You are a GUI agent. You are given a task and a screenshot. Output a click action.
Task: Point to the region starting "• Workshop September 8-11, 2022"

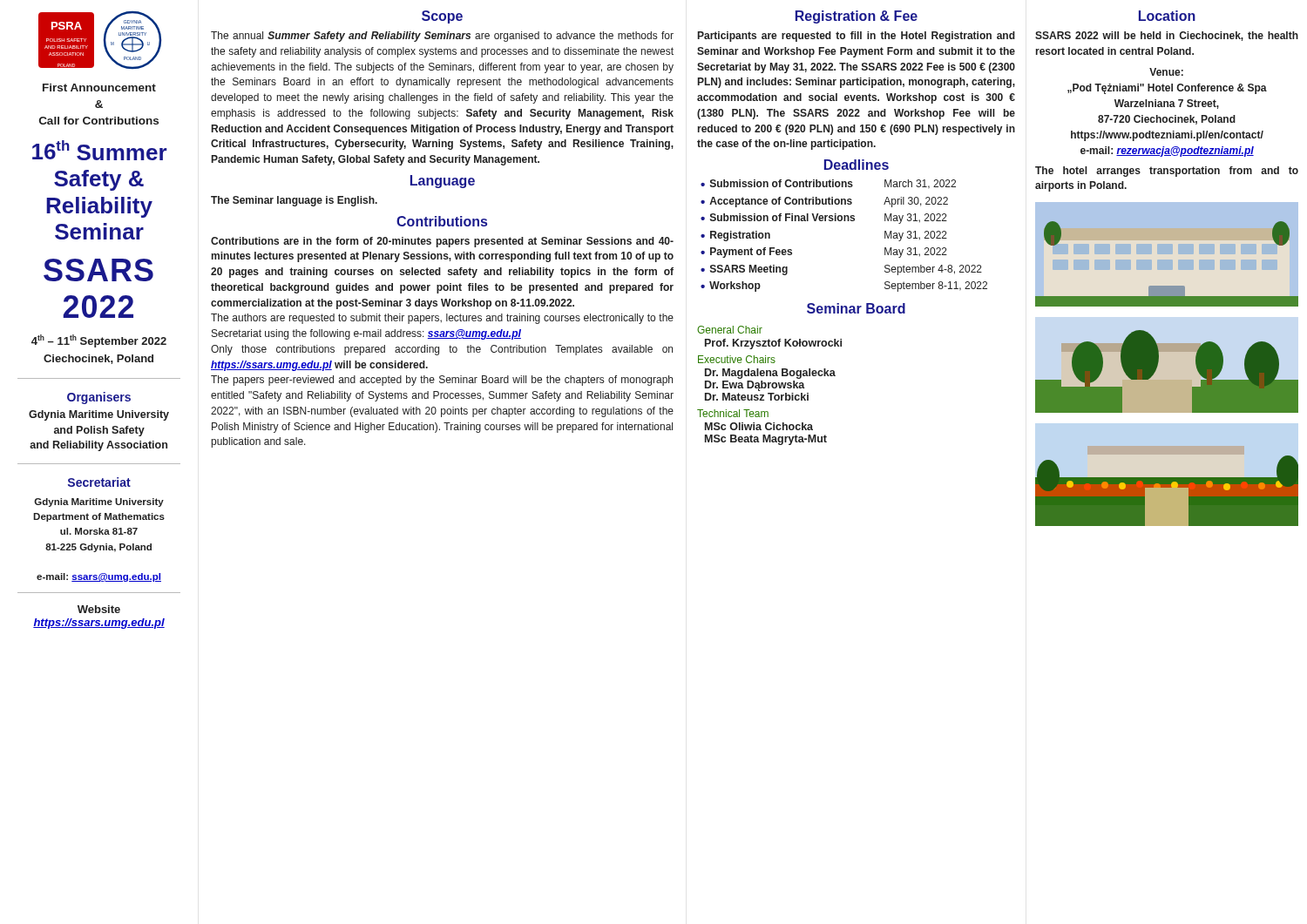(725, 286)
